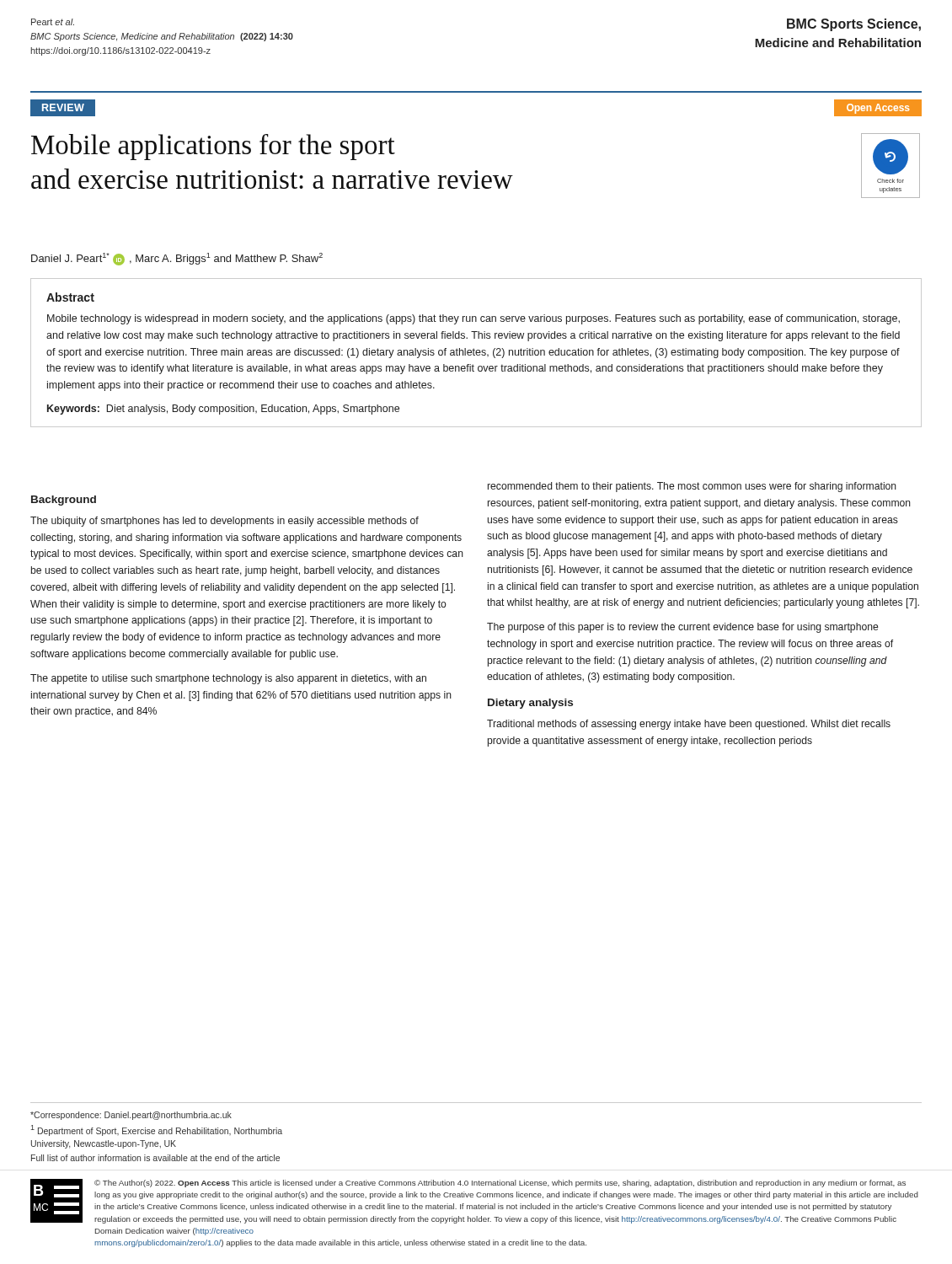Click on the text starting "Daniel J. Peart1* iD , Marc A."
Viewport: 952px width, 1264px height.
coord(177,258)
